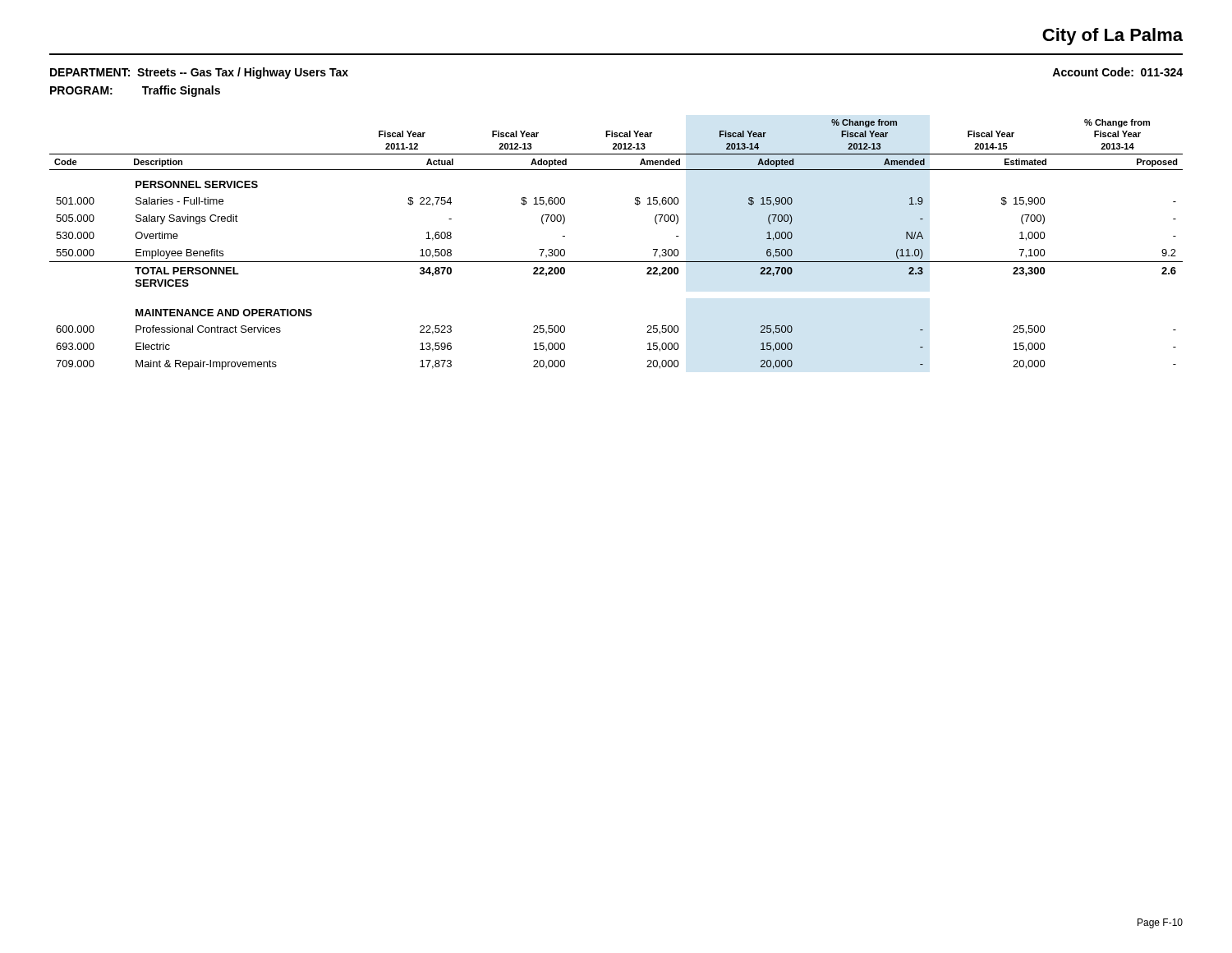Select the title
Viewport: 1232px width, 953px height.
click(x=1112, y=35)
